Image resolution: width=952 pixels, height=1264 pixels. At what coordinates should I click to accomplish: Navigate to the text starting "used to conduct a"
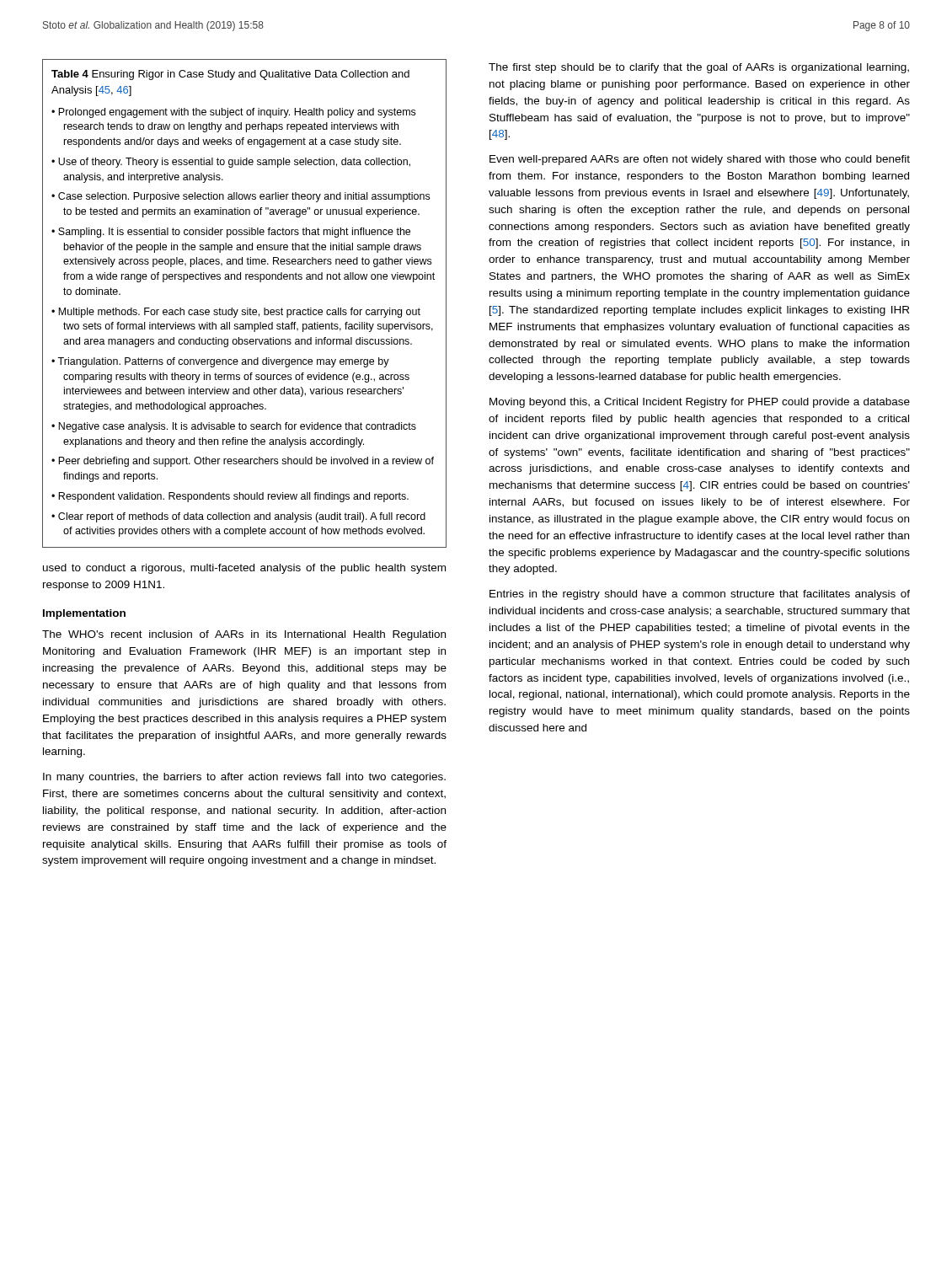[x=244, y=576]
